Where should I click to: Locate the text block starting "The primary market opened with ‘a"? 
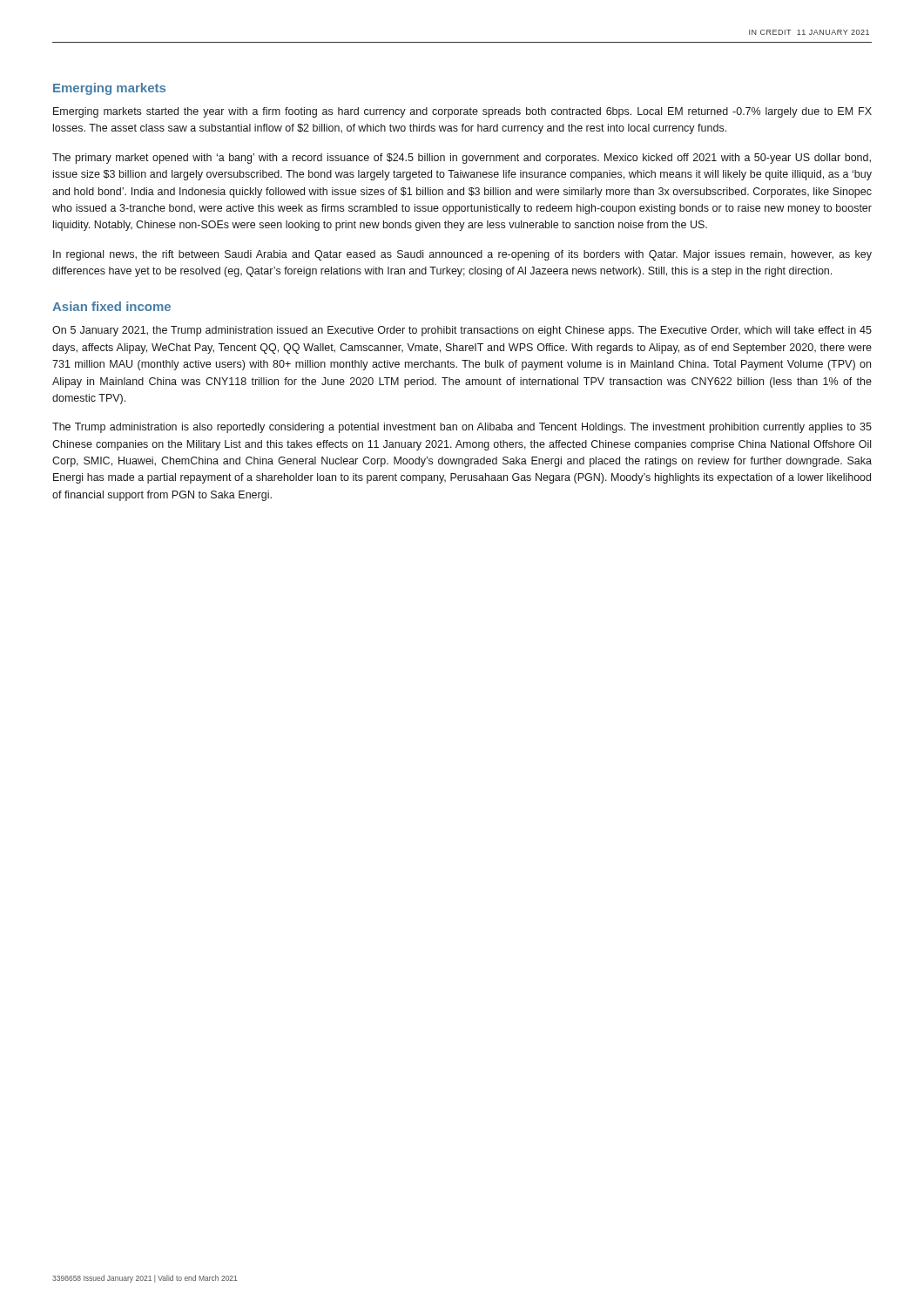coord(462,191)
